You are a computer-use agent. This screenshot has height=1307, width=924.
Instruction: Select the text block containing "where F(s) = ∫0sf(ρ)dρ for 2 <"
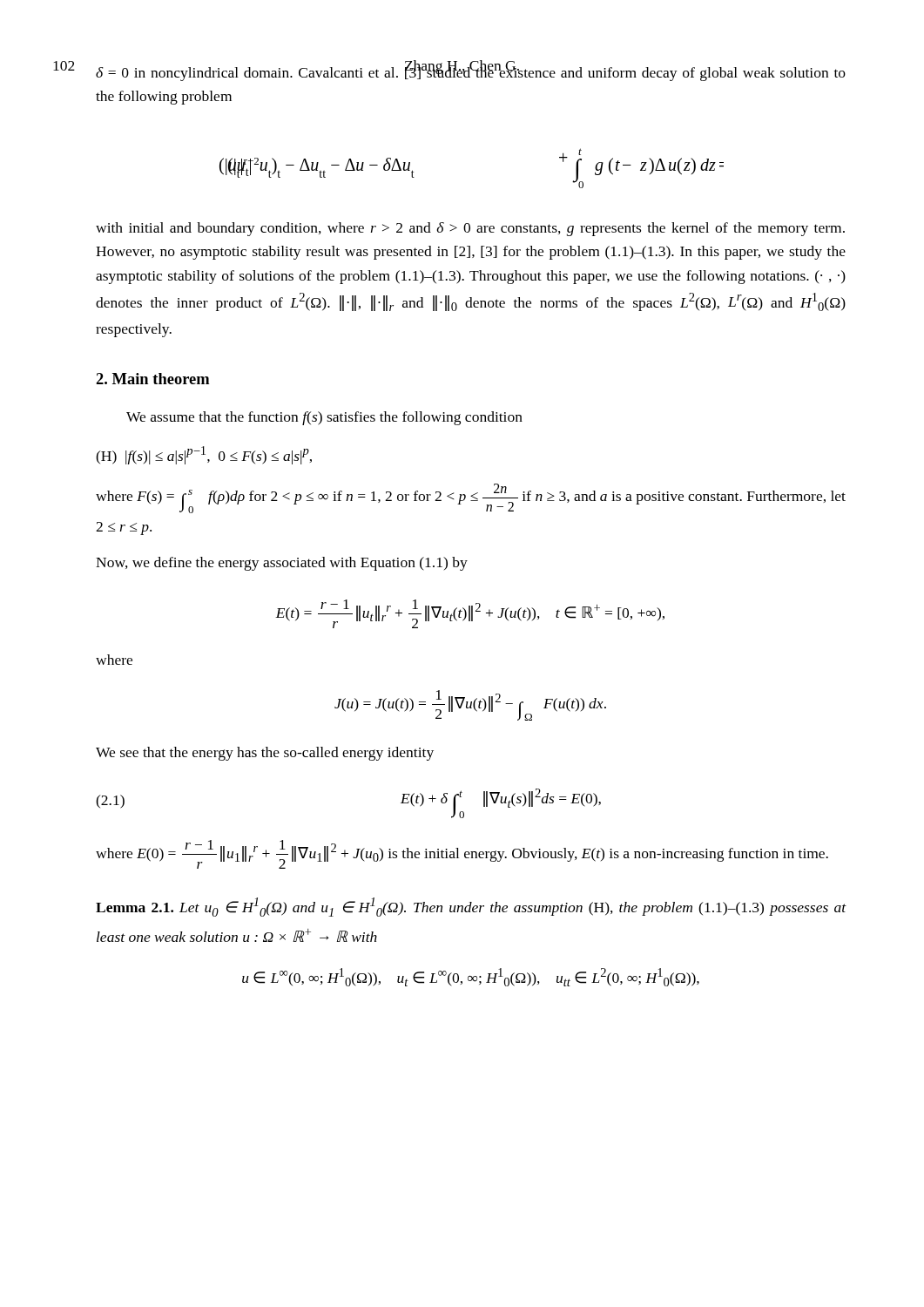click(471, 509)
